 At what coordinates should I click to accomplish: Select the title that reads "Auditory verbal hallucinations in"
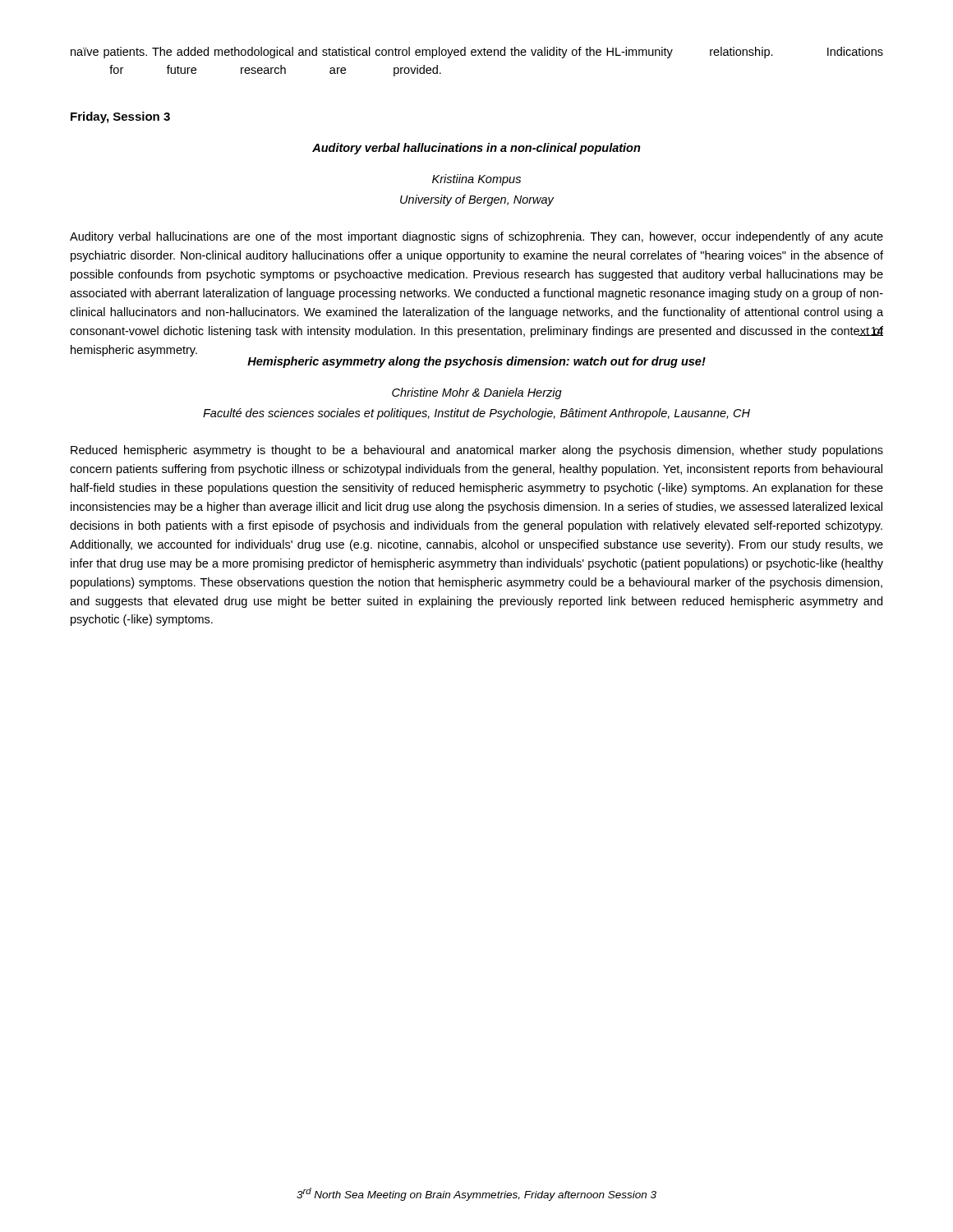476,148
